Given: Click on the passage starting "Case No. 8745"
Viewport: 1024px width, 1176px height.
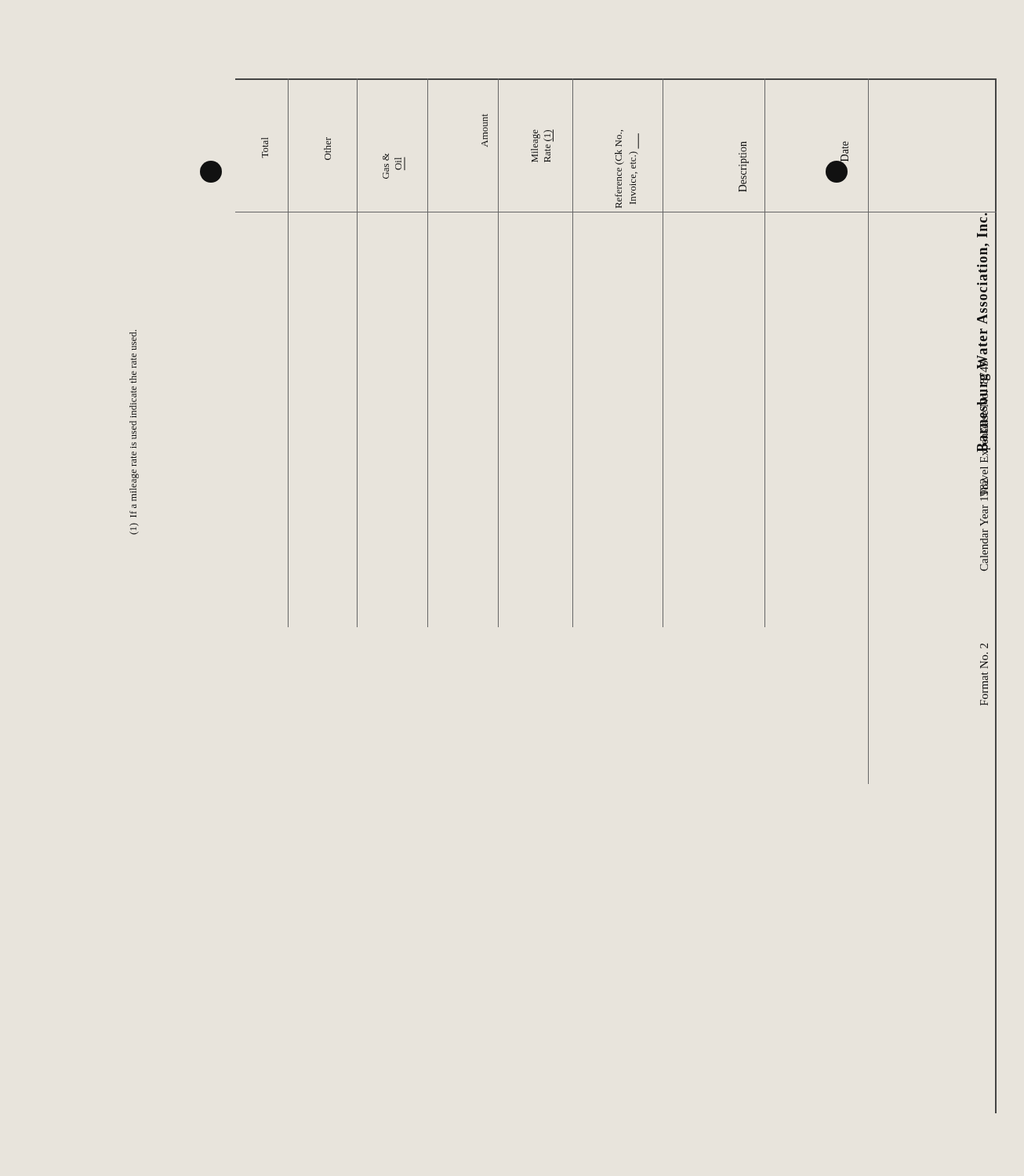Looking at the screenshot, I should click(984, 397).
